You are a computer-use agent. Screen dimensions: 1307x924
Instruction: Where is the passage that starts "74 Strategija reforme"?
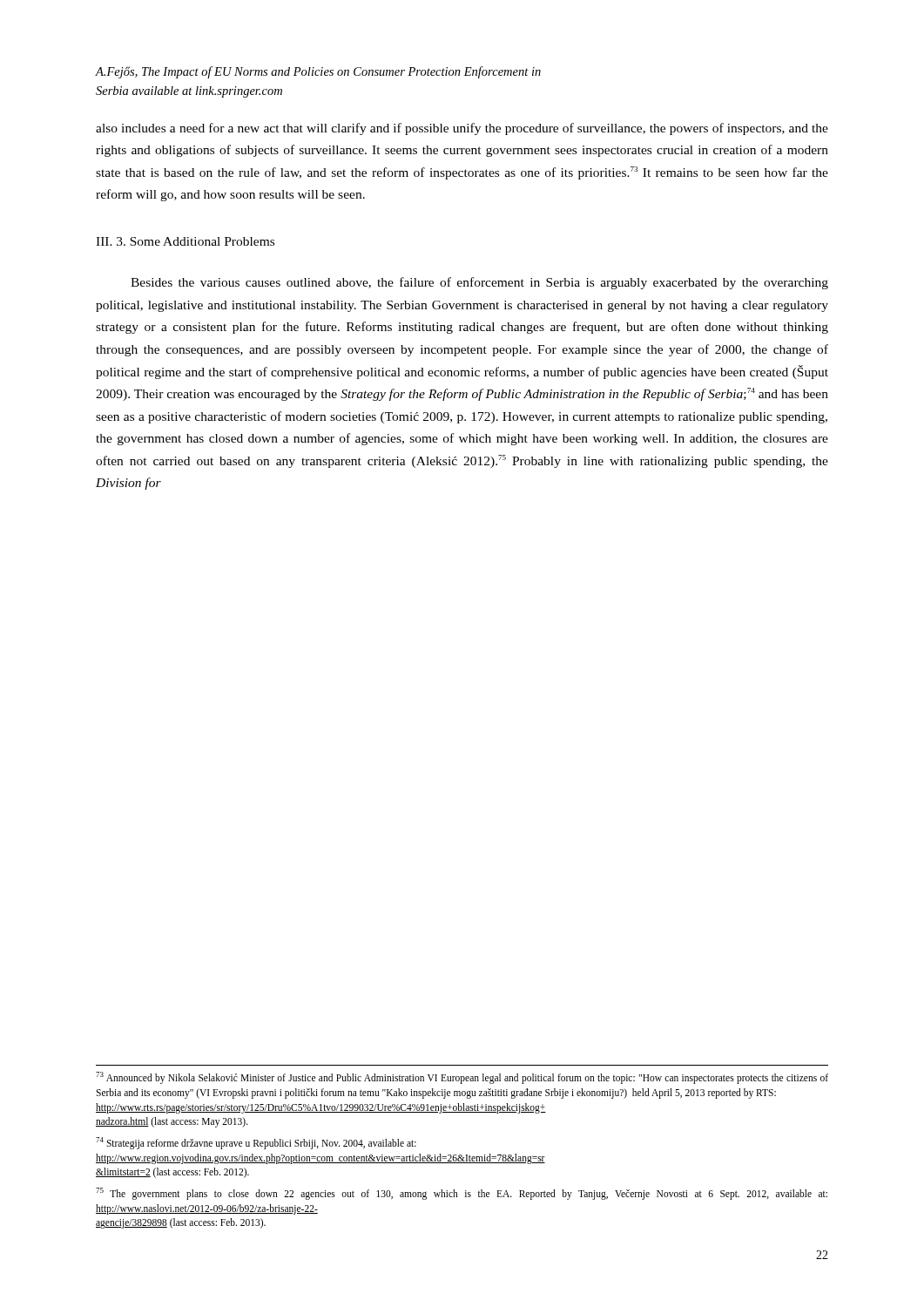(x=320, y=1157)
